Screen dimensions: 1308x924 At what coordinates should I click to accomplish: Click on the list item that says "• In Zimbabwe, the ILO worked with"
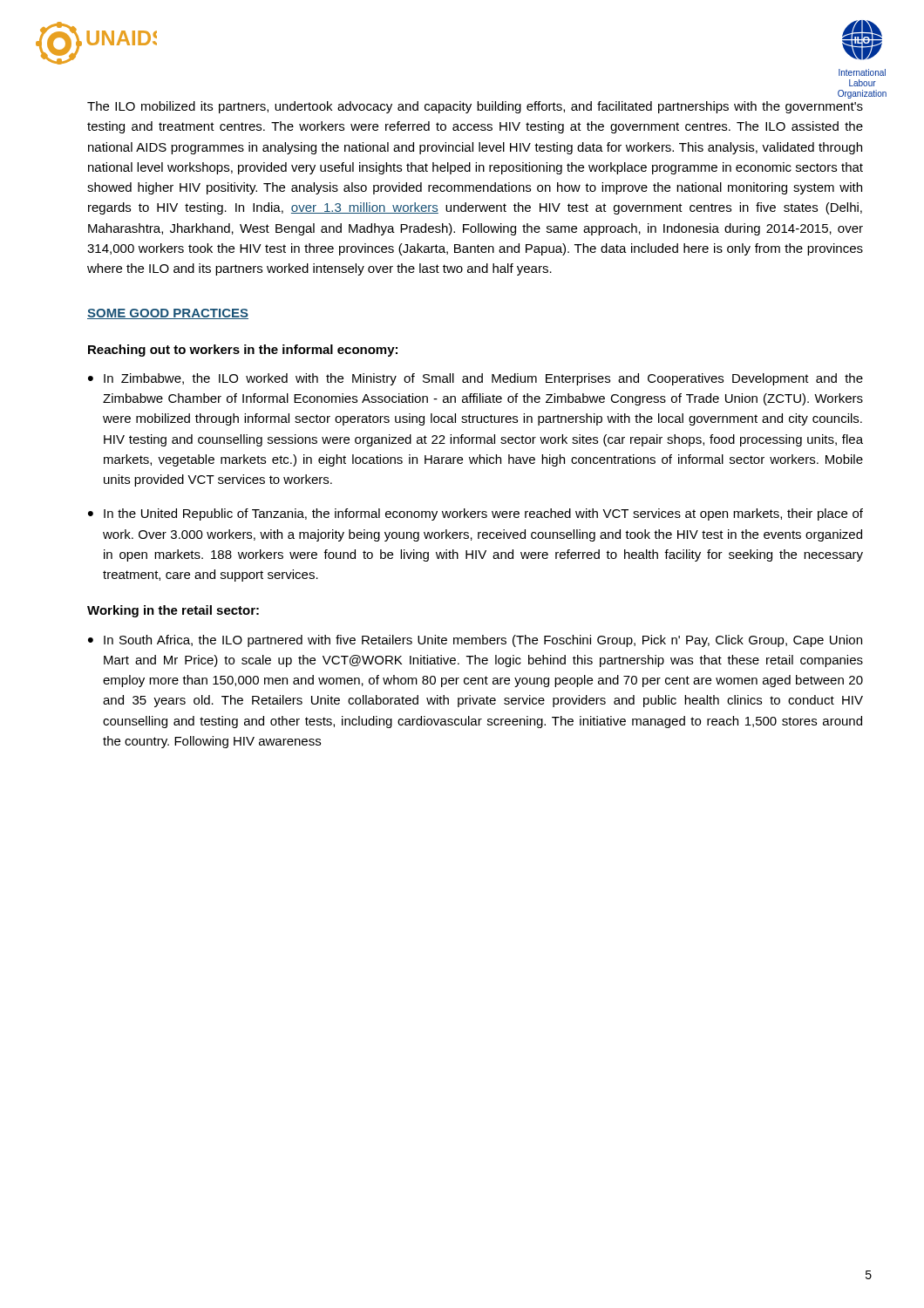tap(475, 429)
